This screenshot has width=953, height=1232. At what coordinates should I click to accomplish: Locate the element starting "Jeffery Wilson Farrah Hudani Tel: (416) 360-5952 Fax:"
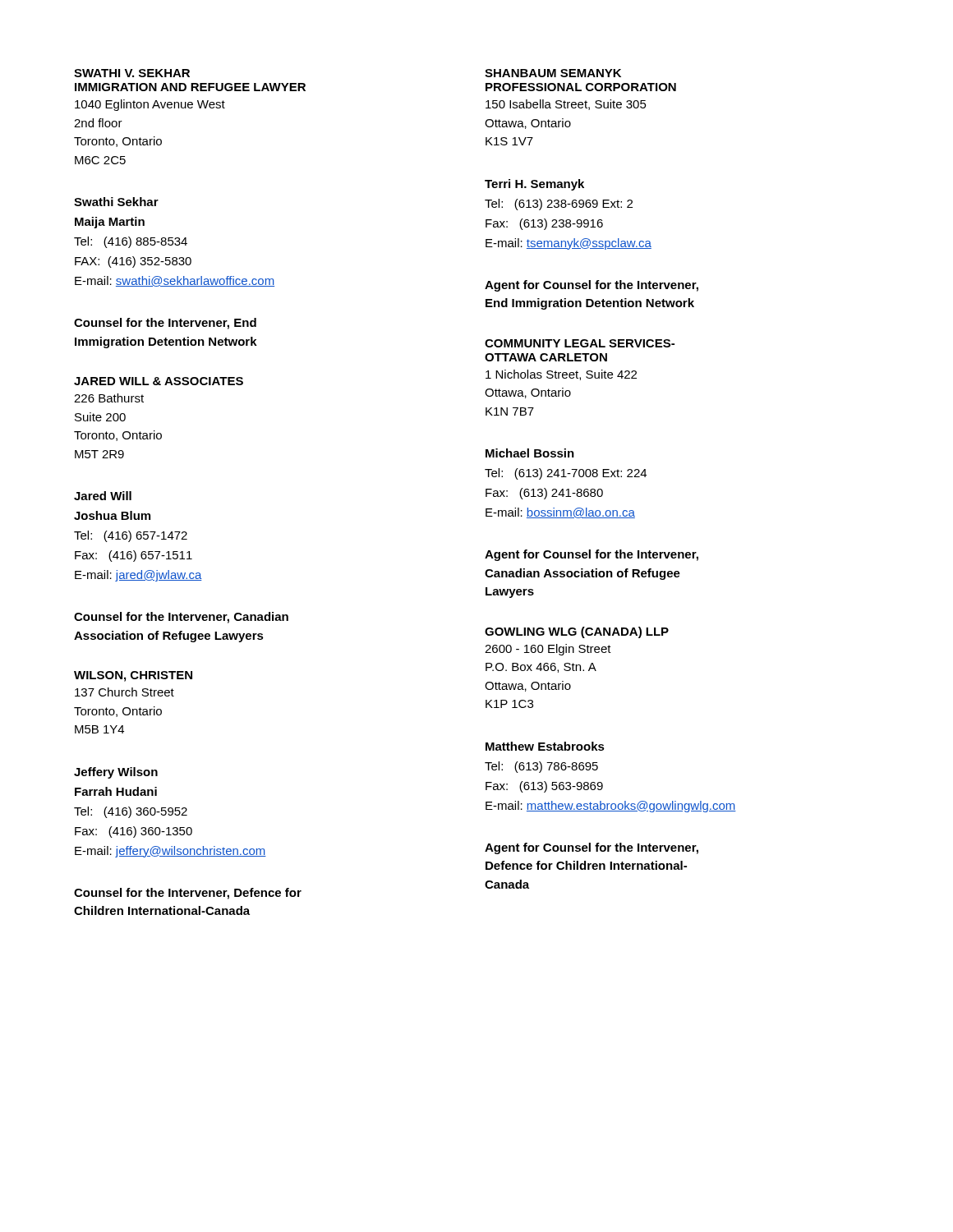[116, 773]
